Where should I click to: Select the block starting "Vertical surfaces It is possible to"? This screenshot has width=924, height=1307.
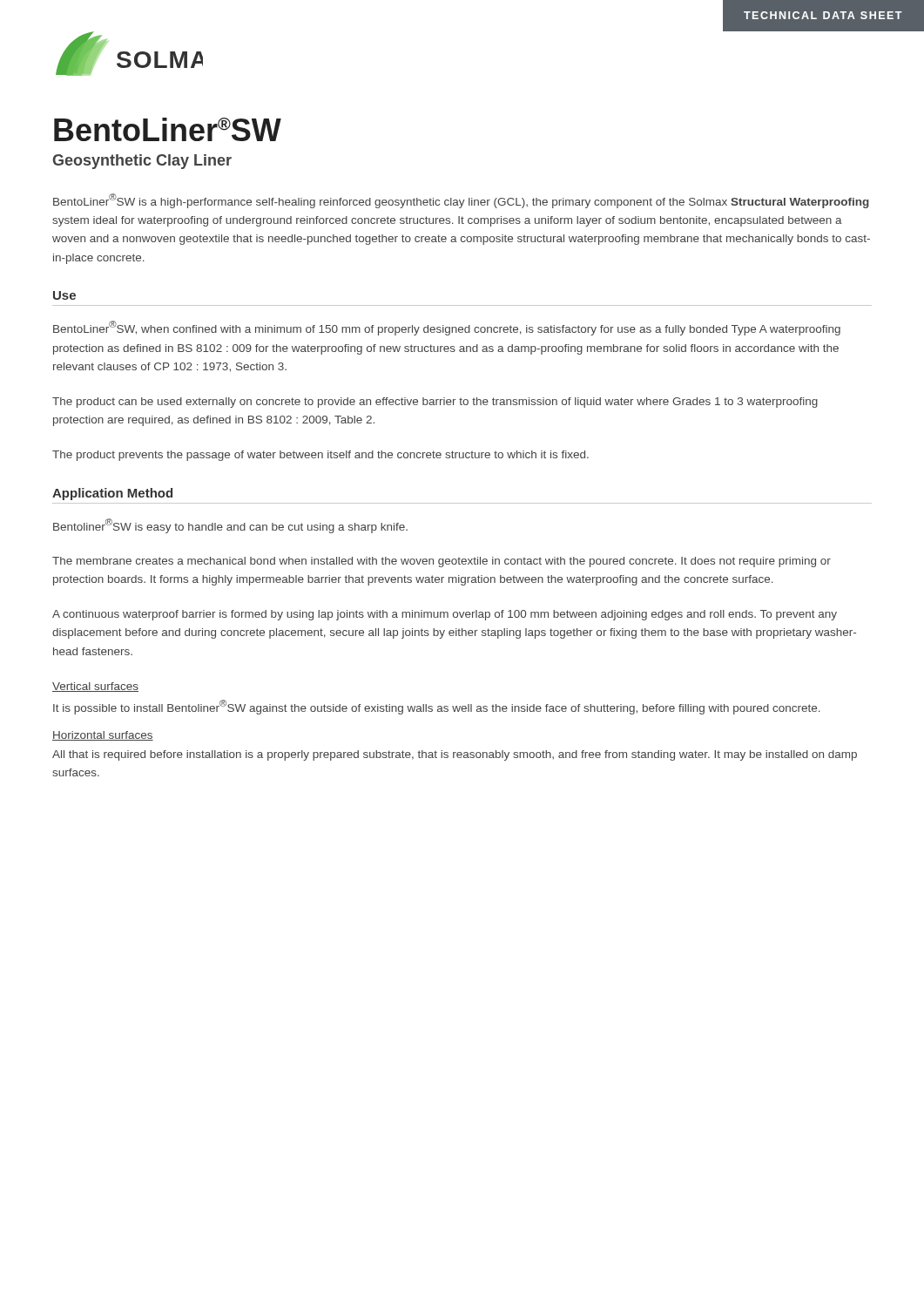437,697
